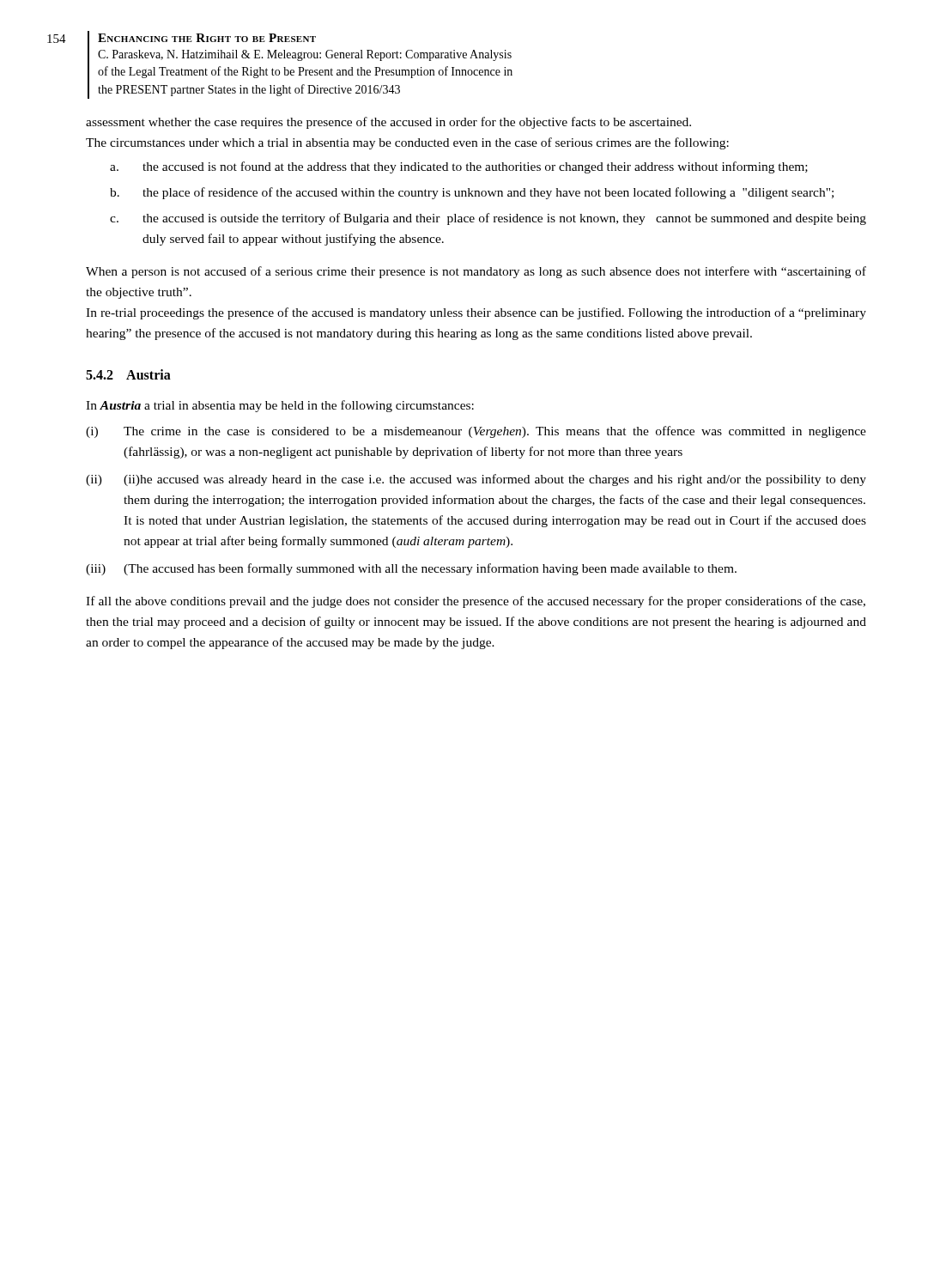Viewport: 952px width, 1288px height.
Task: Find the list item that reads "(ii) (ii)he accused was already heard in"
Action: (476, 510)
